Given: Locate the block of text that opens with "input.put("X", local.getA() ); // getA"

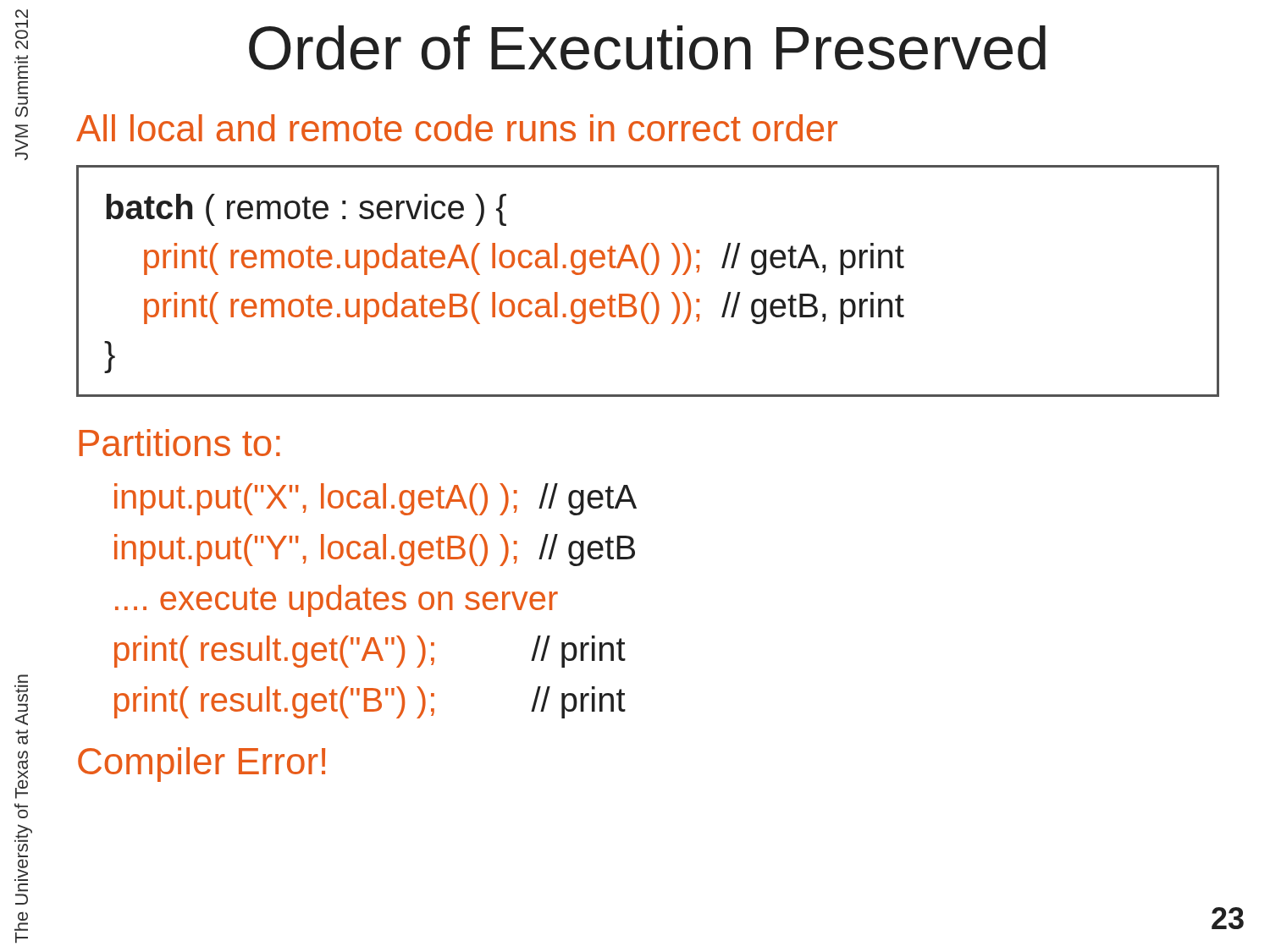Looking at the screenshot, I should tap(375, 499).
